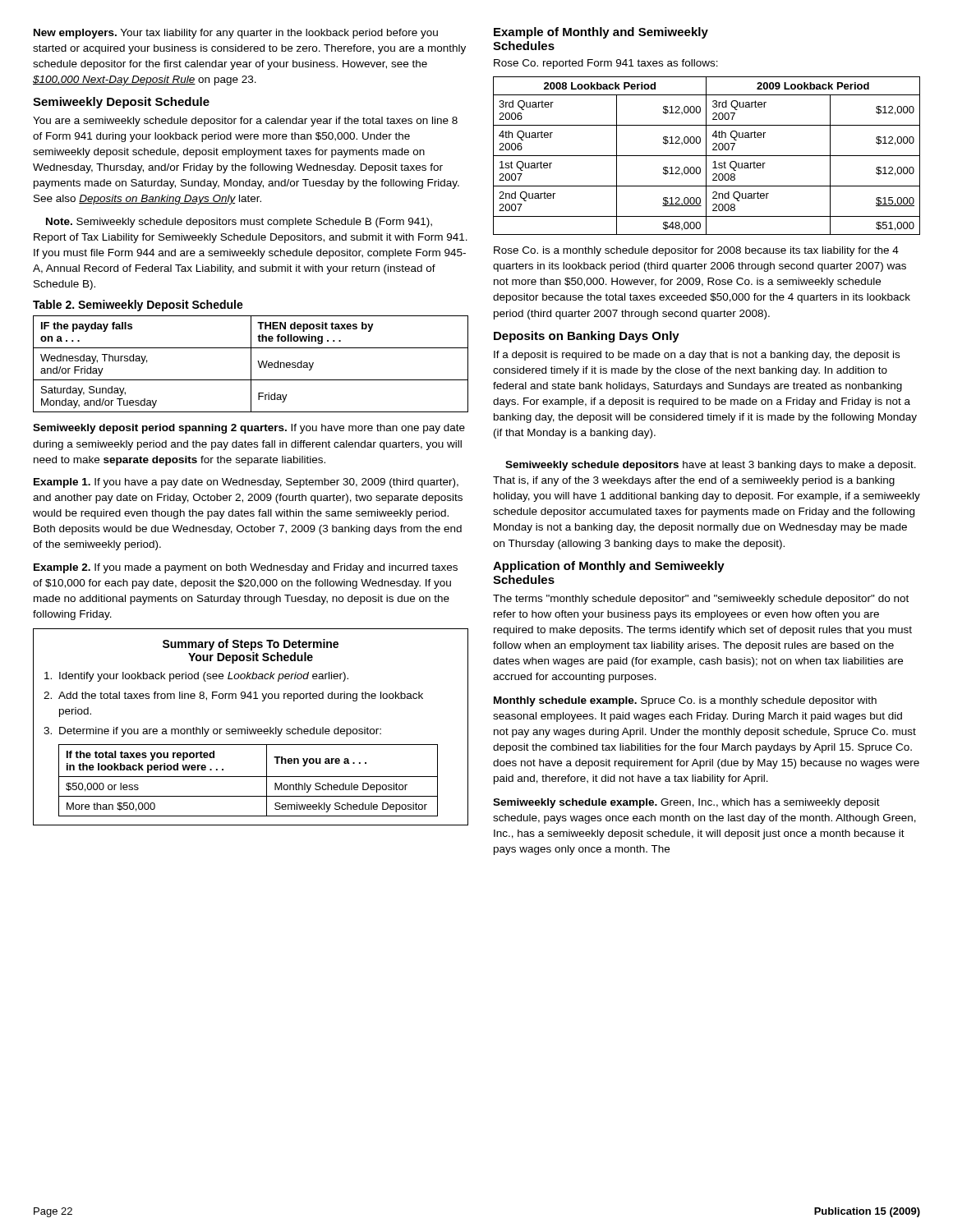Image resolution: width=953 pixels, height=1232 pixels.
Task: Navigate to the text block starting "Identify your lookback period (see Lookback period"
Action: (x=236, y=676)
